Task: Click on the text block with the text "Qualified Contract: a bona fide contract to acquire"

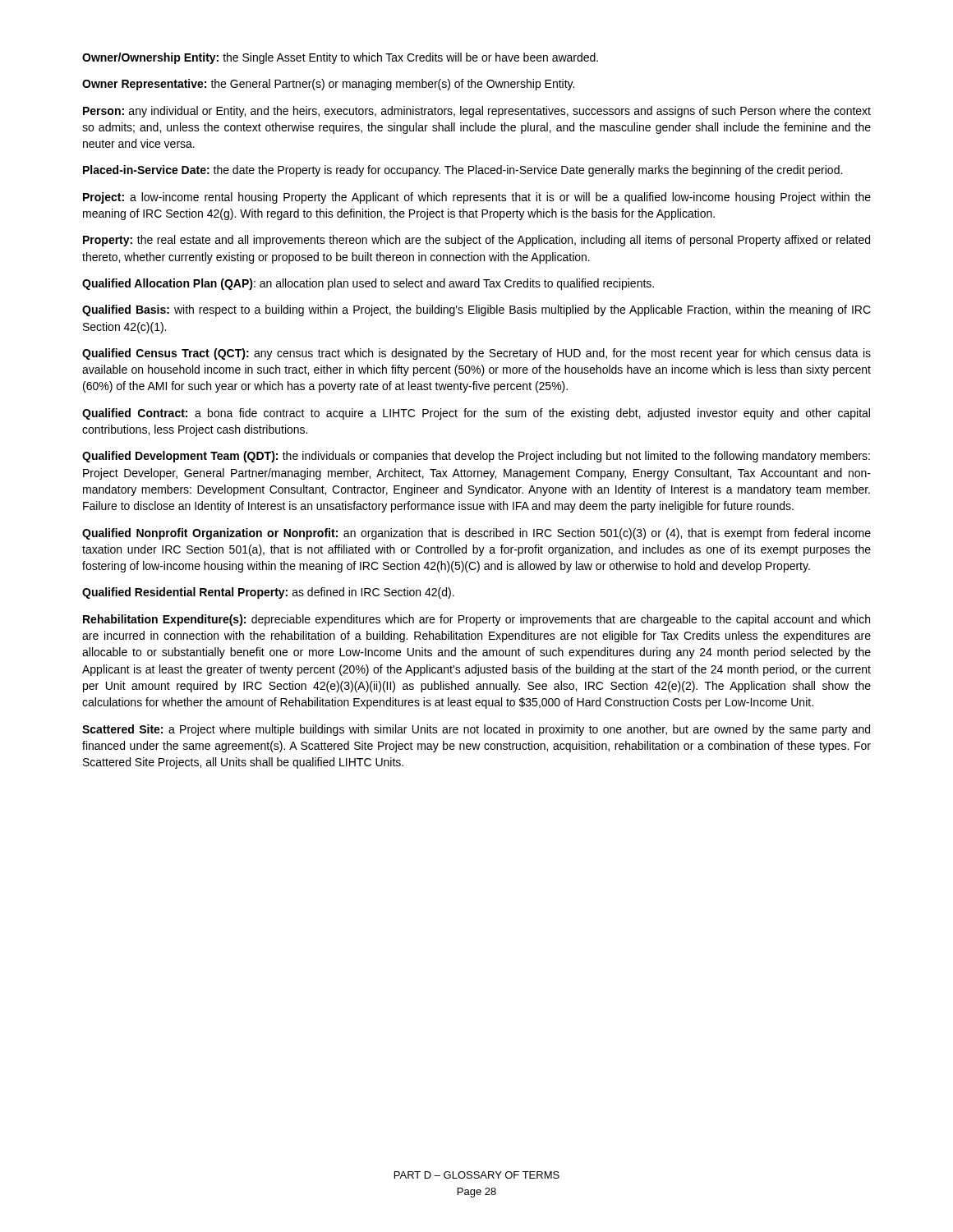Action: [476, 421]
